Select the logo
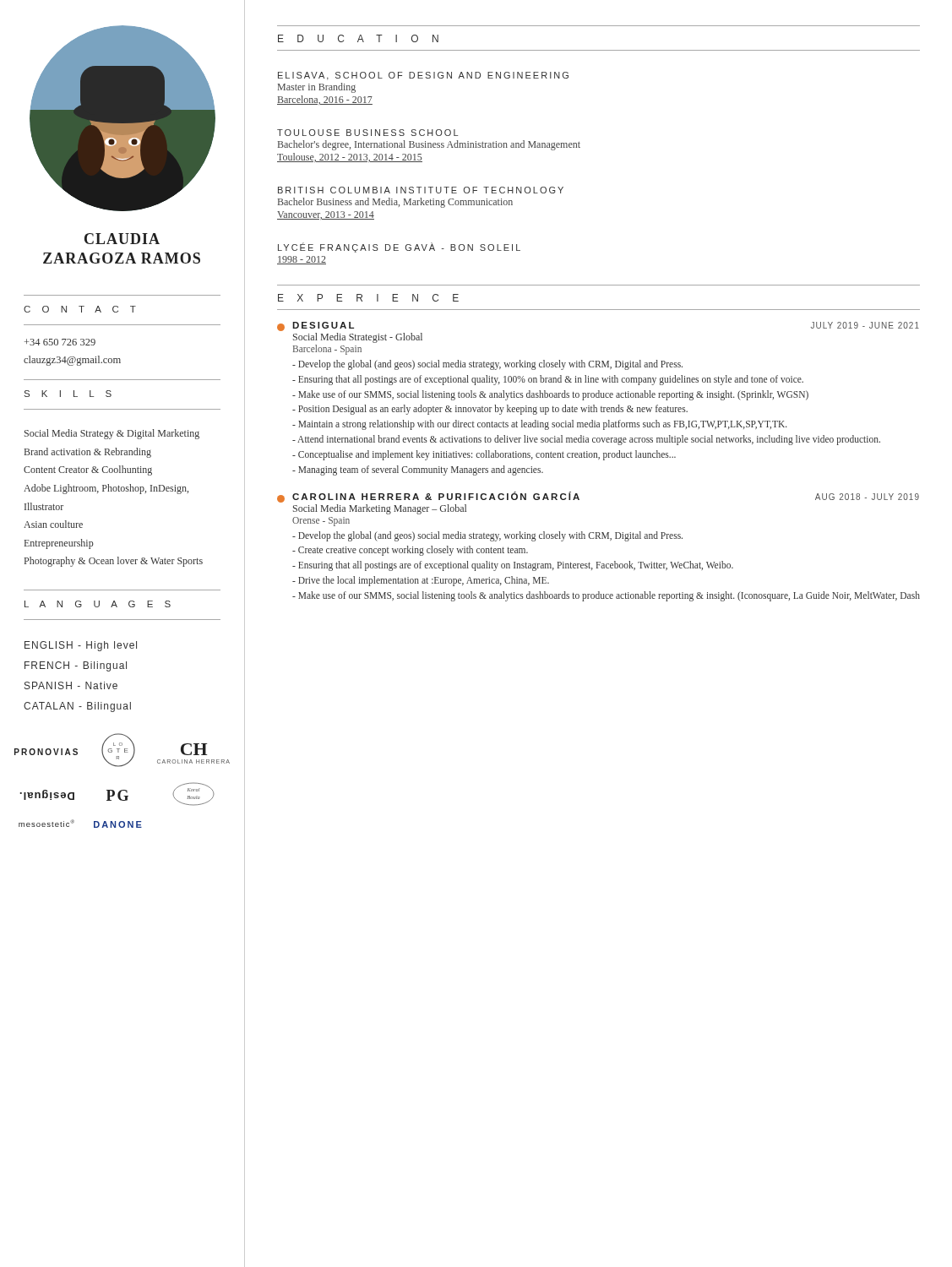This screenshot has height=1267, width=952. click(x=122, y=781)
